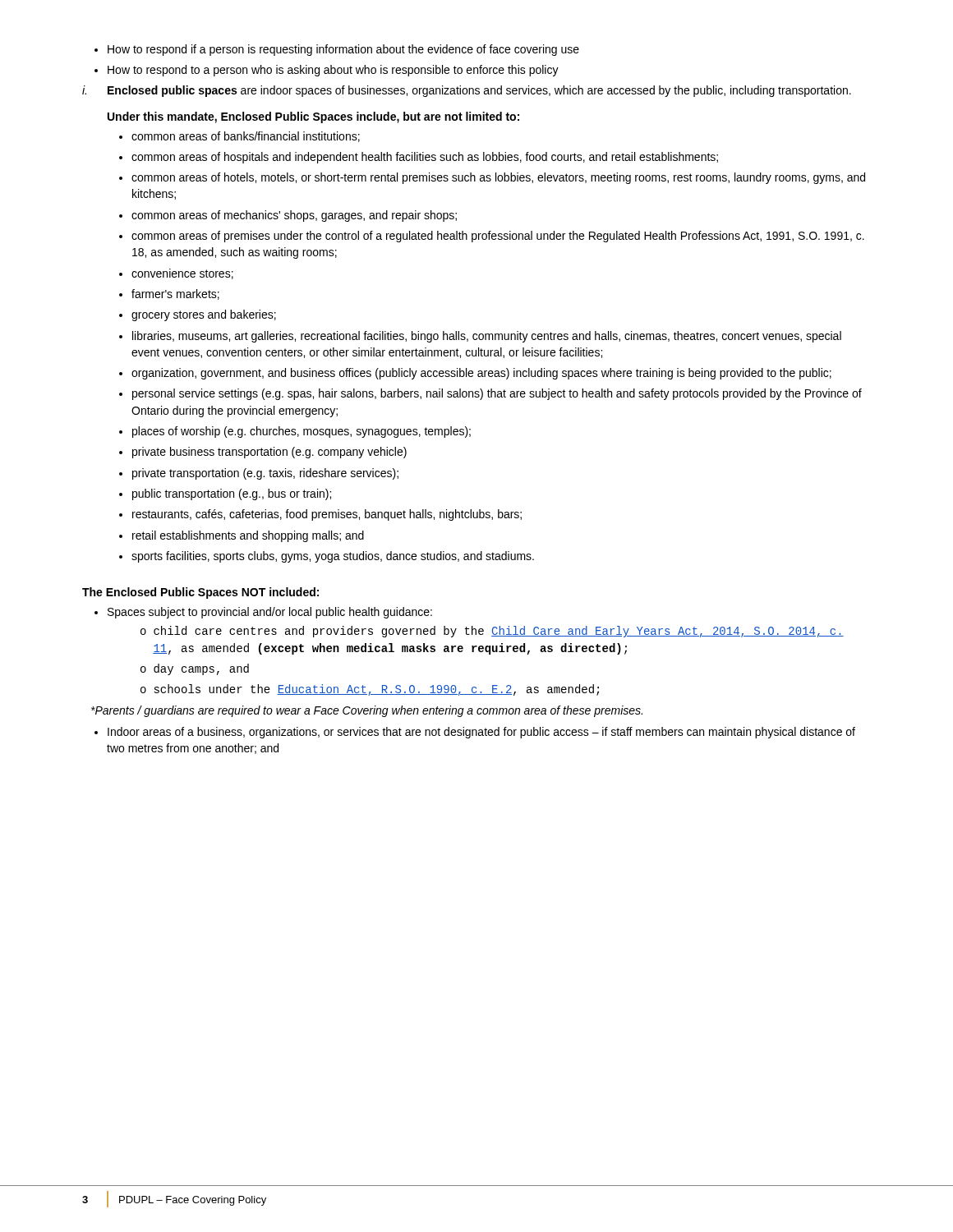953x1232 pixels.
Task: Click on the text starting "i. Enclosed public spaces are"
Action: pyautogui.click(x=476, y=326)
